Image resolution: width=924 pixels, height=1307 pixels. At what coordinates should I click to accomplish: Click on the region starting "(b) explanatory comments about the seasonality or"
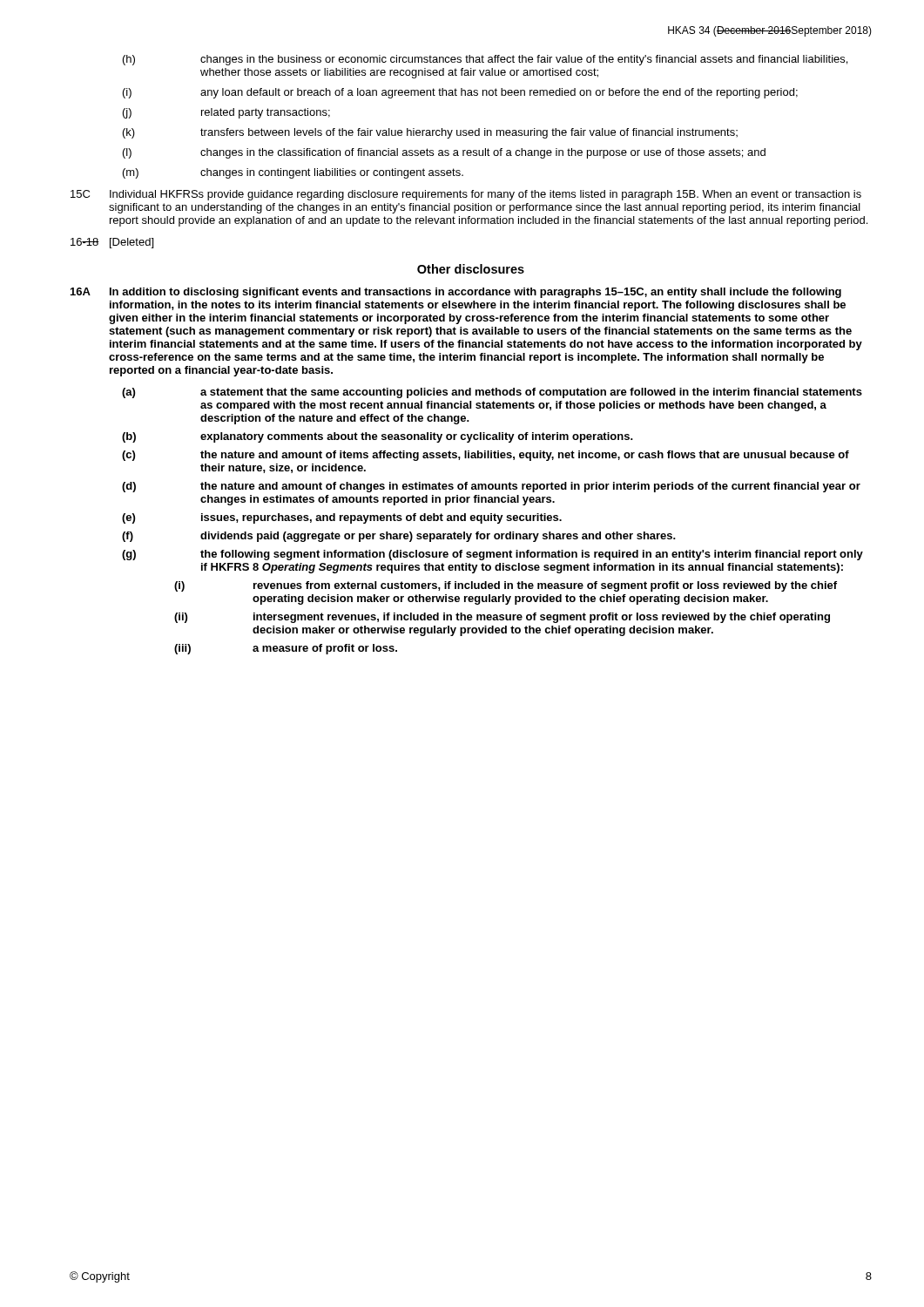tap(471, 436)
